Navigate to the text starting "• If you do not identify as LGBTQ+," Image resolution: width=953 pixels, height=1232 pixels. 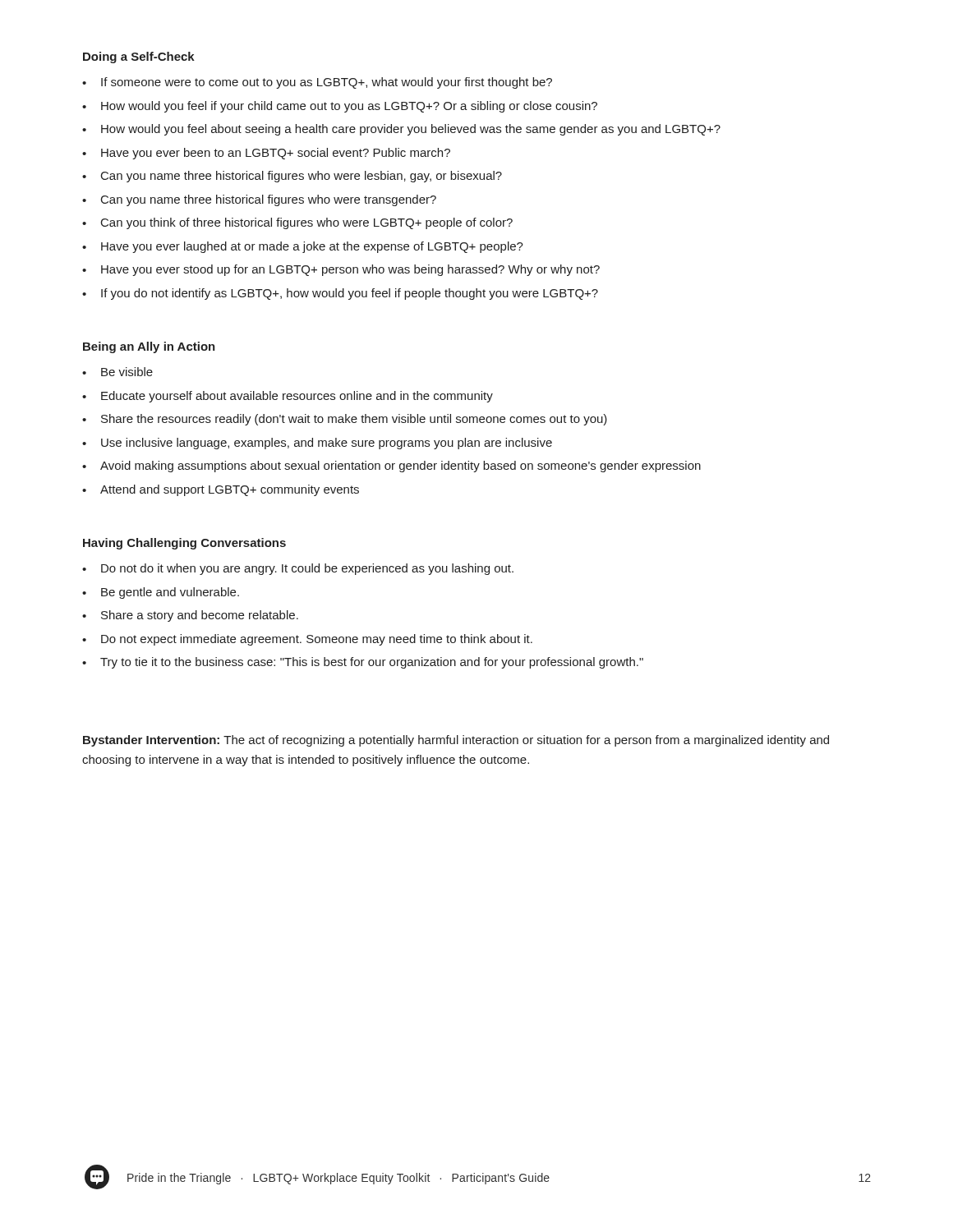tap(476, 293)
